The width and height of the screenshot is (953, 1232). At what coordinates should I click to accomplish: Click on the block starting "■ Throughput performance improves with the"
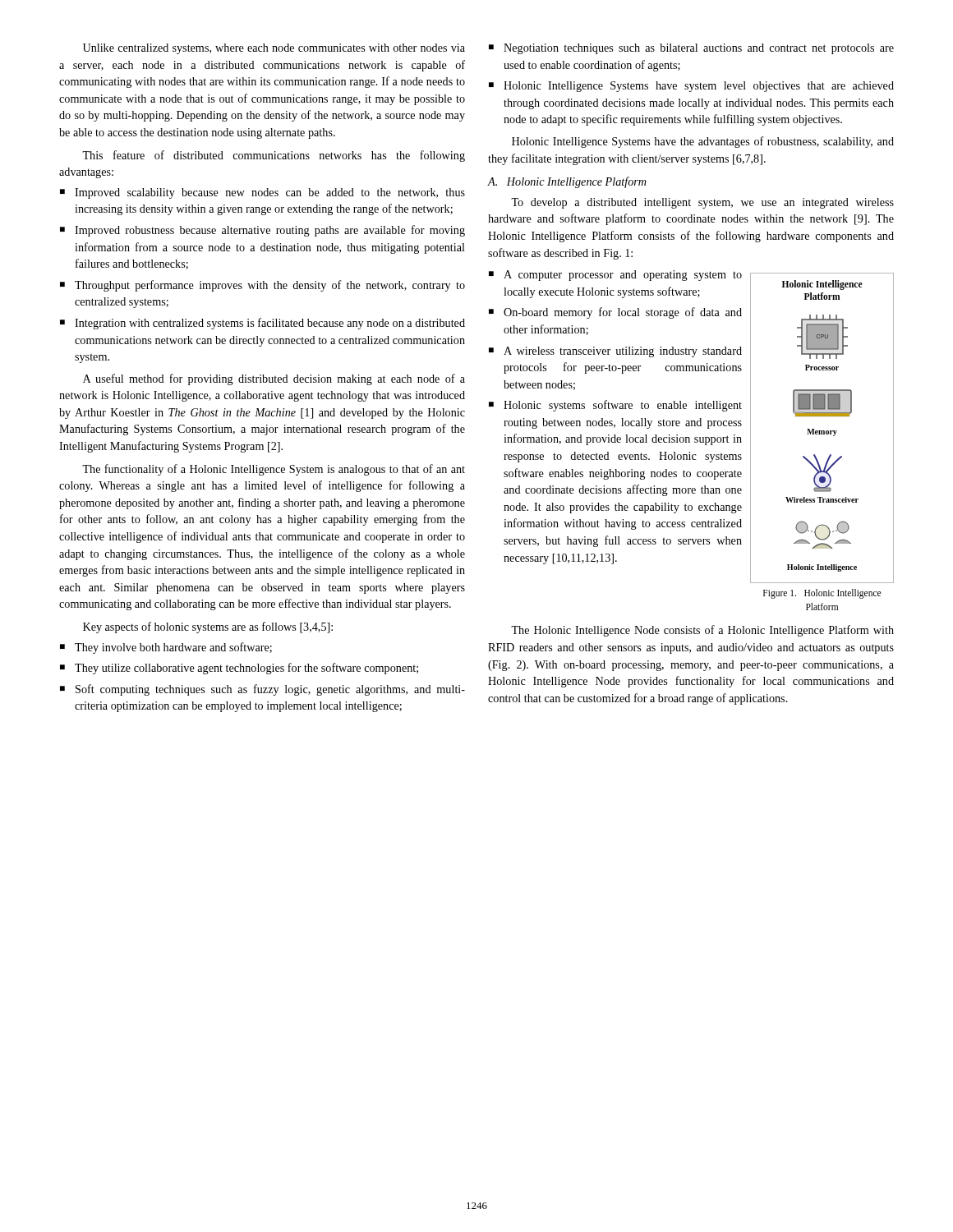[262, 293]
